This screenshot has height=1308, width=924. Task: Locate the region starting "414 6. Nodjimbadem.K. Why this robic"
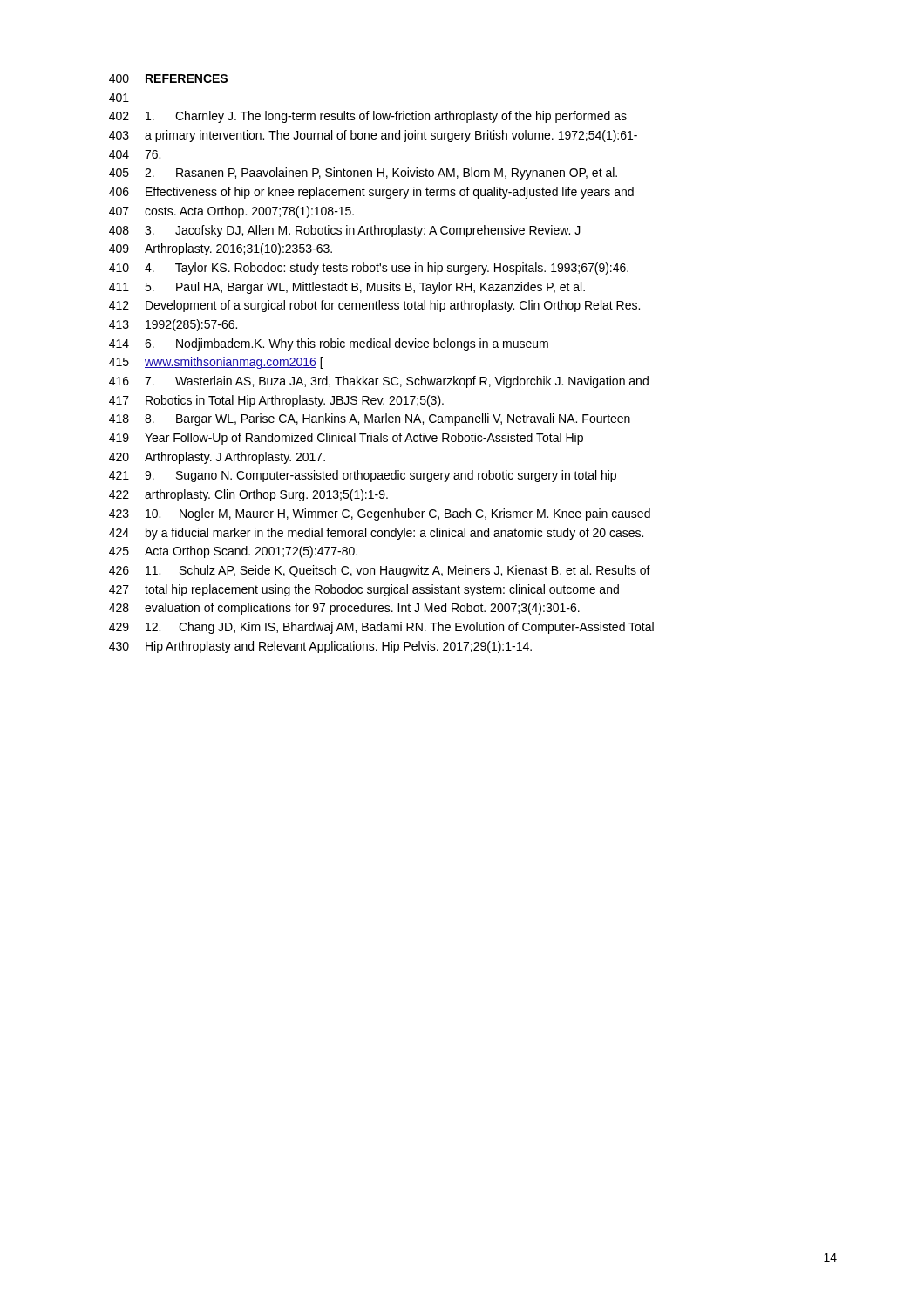[462, 353]
